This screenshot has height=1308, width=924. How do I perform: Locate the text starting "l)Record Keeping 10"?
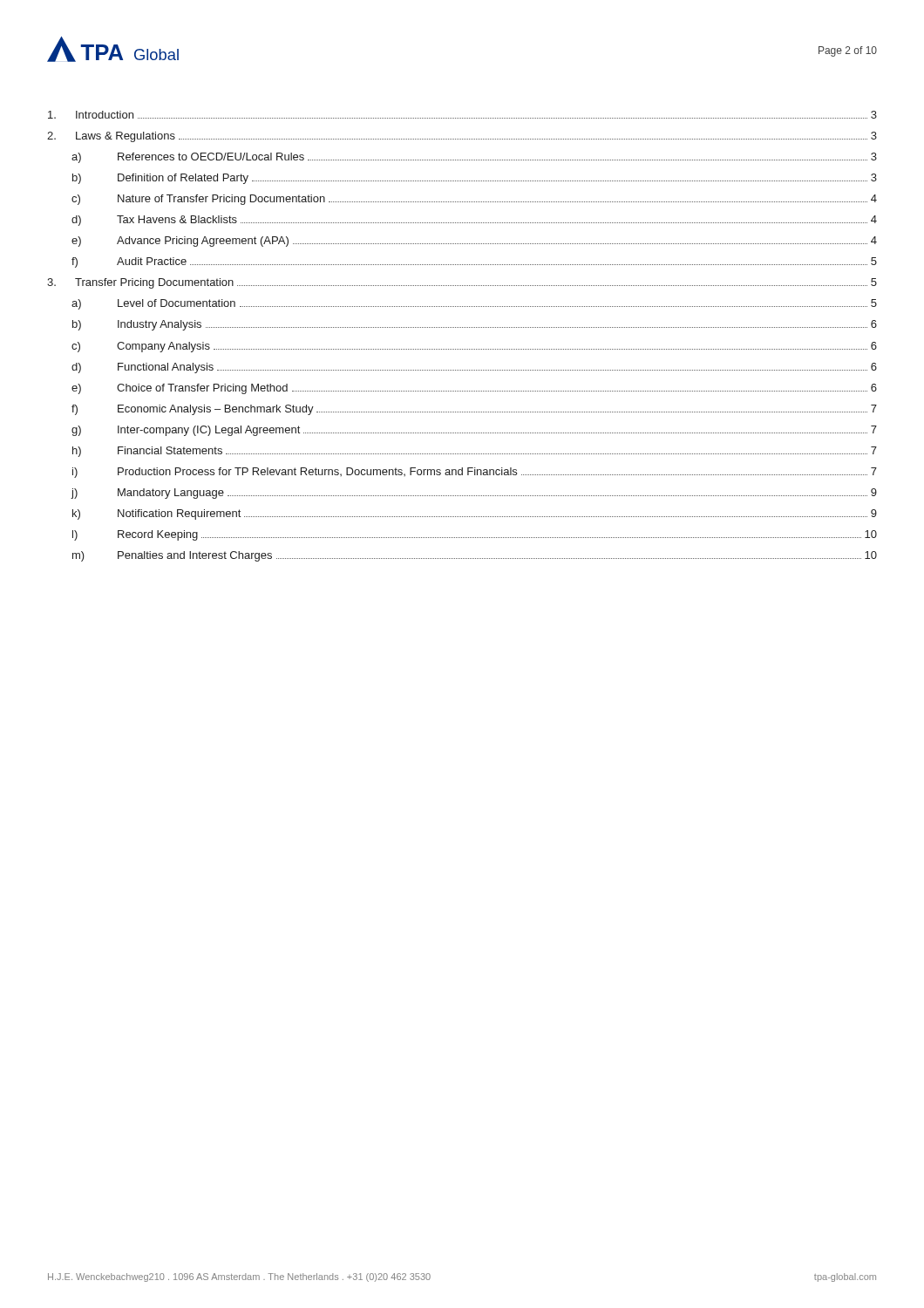click(462, 535)
